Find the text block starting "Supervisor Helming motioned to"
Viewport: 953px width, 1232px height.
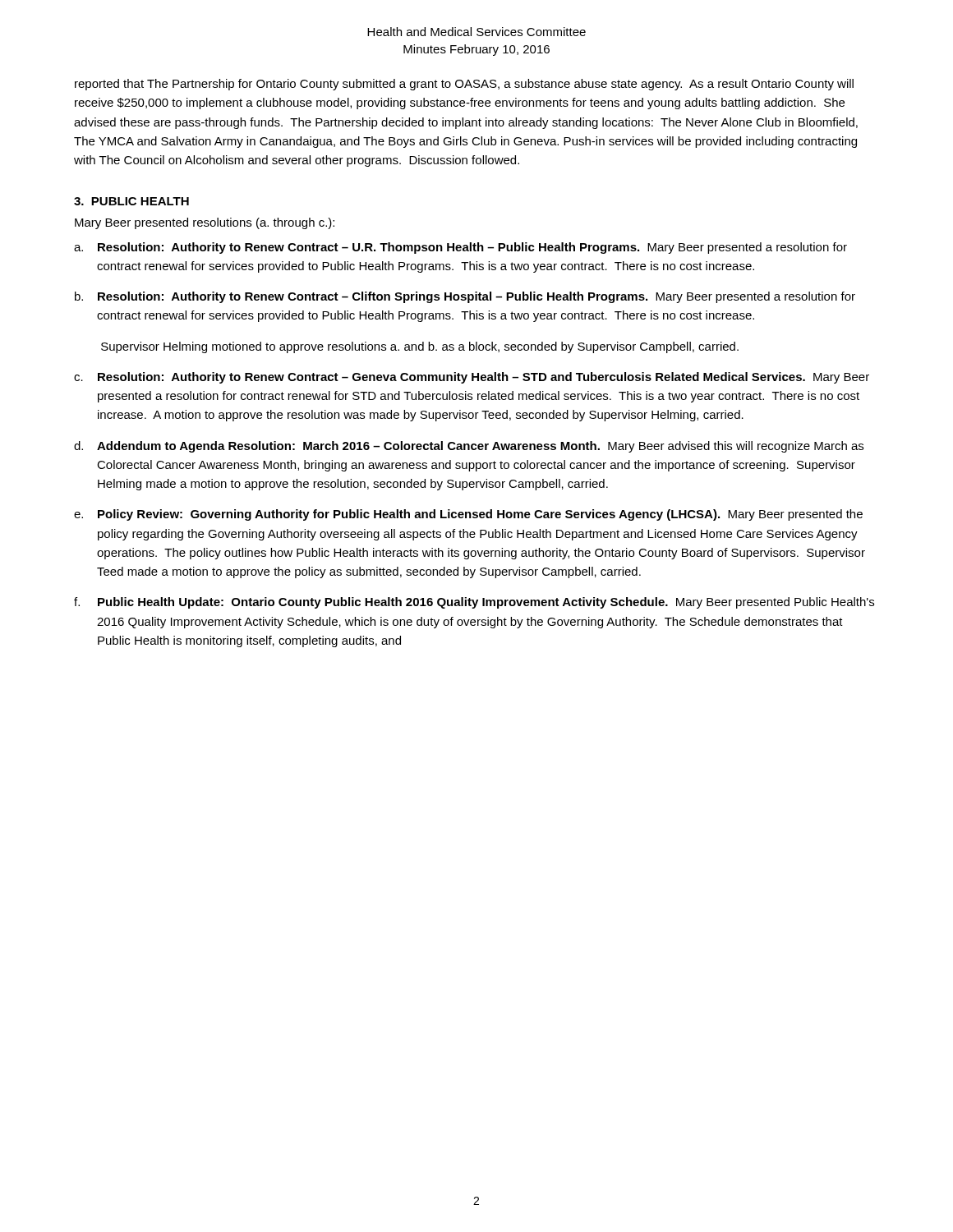click(x=418, y=346)
